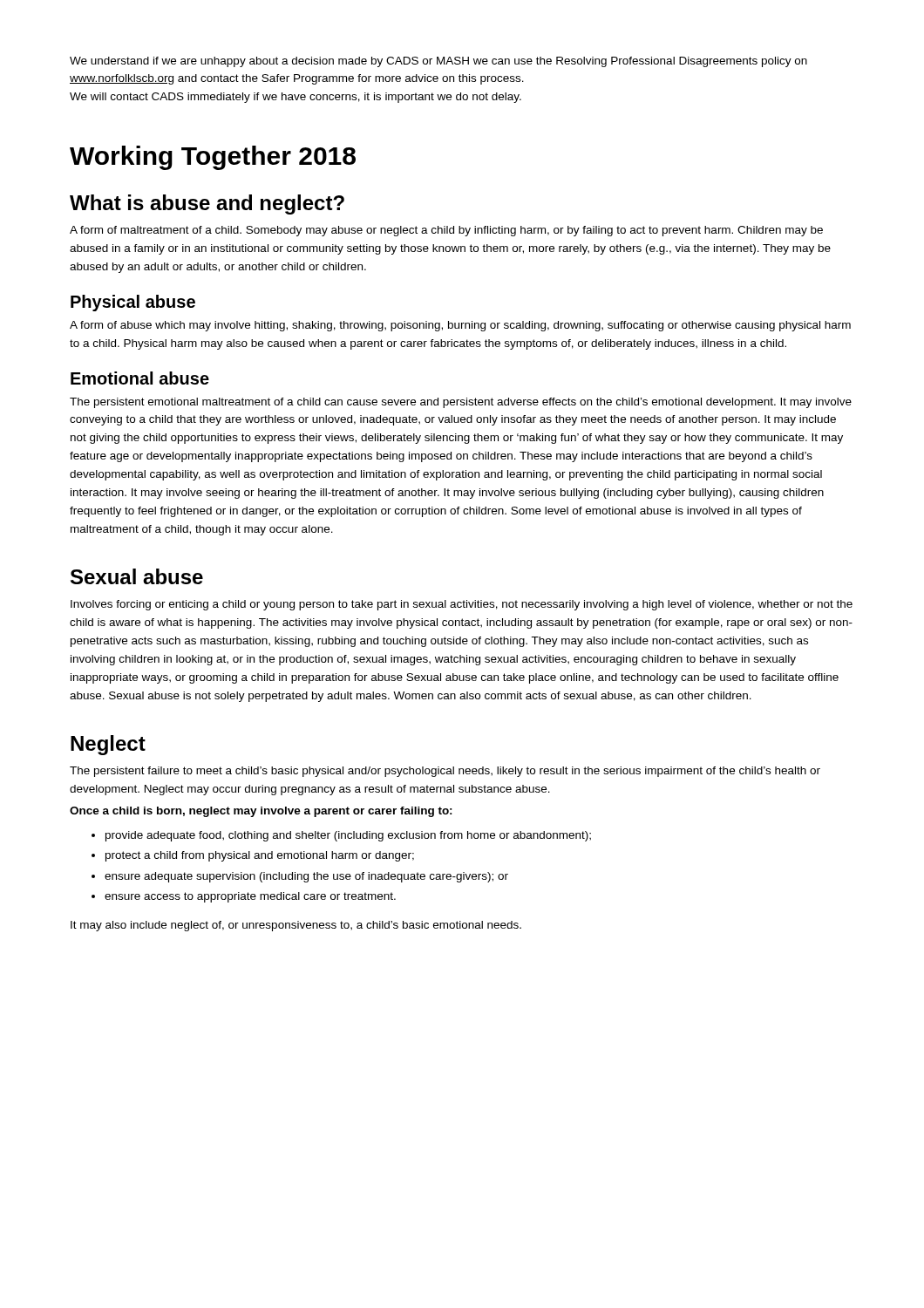Navigate to the block starting "What is abuse and"

point(207,202)
